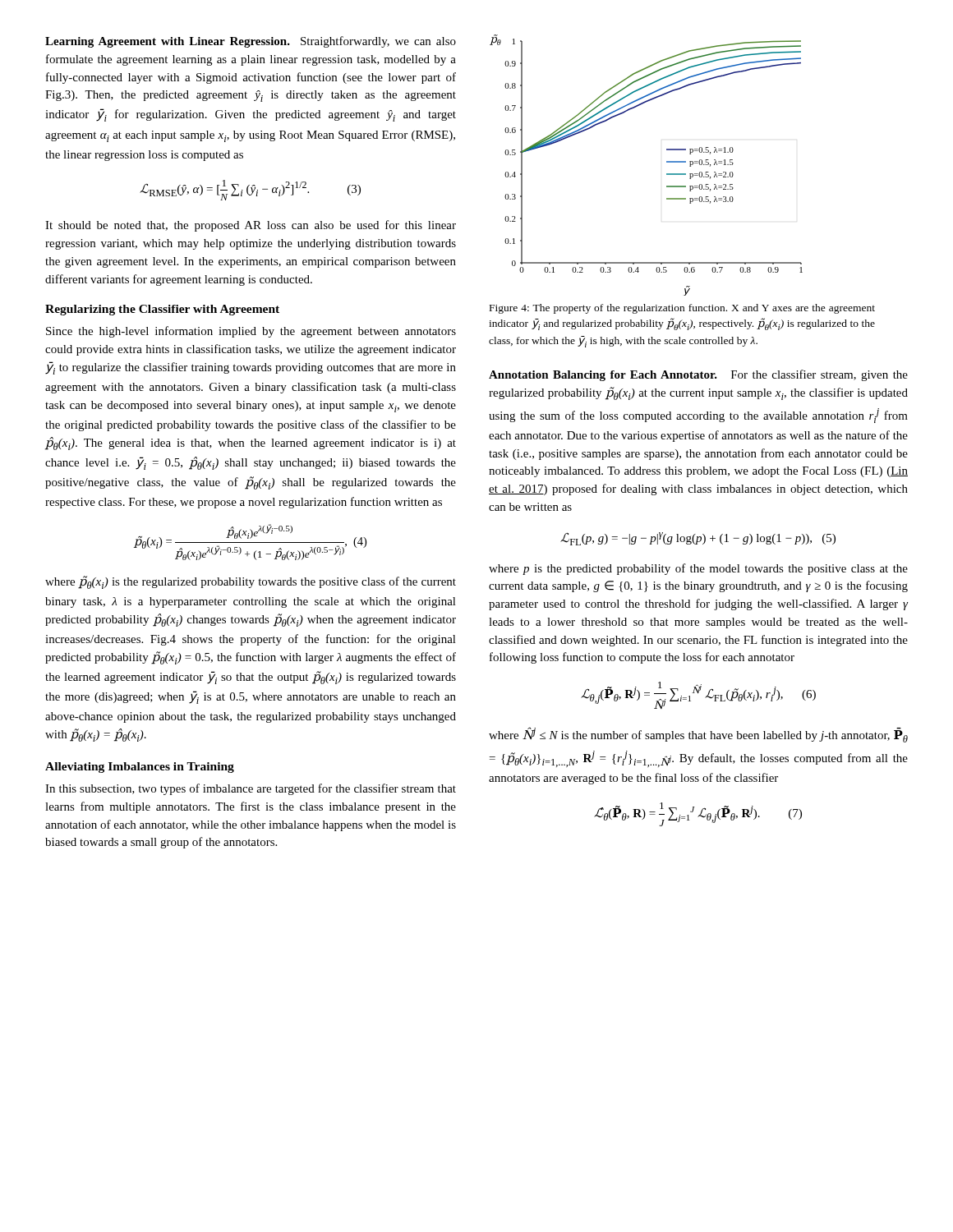
Task: Navigate to the text block starting "It should be"
Action: click(251, 253)
